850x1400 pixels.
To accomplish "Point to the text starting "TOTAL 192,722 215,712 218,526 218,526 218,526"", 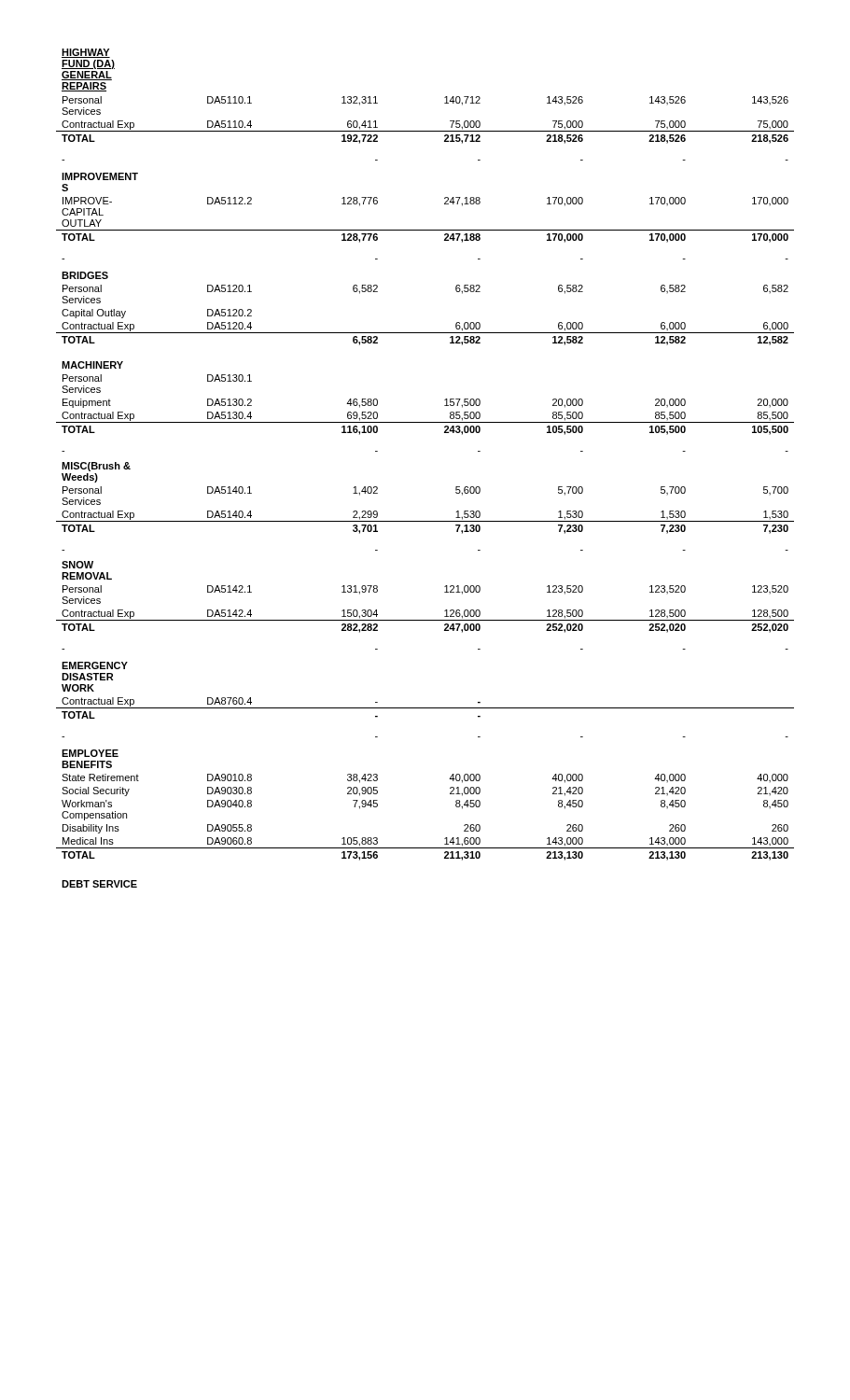I will (425, 138).
